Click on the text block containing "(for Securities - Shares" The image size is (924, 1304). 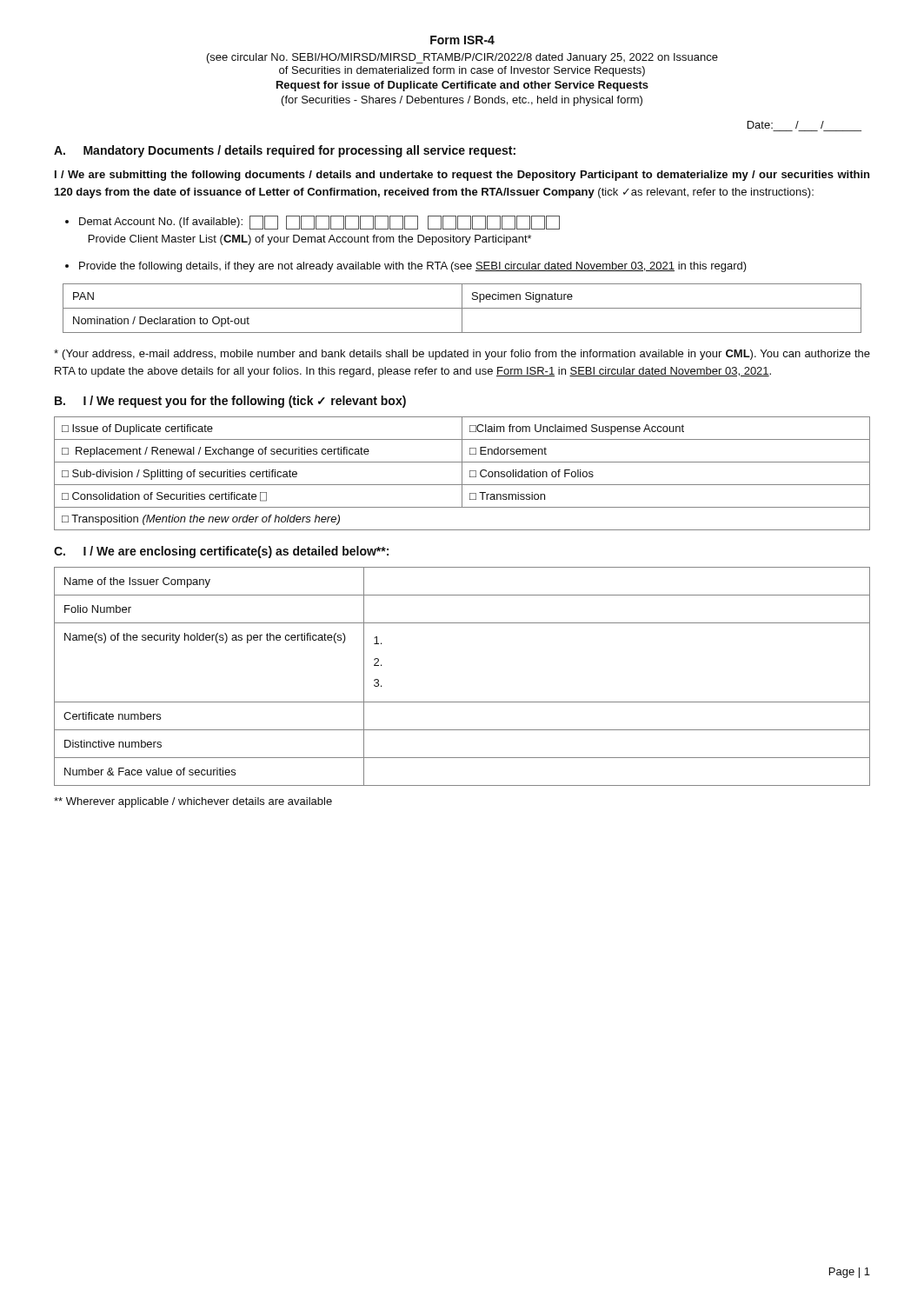click(x=462, y=99)
